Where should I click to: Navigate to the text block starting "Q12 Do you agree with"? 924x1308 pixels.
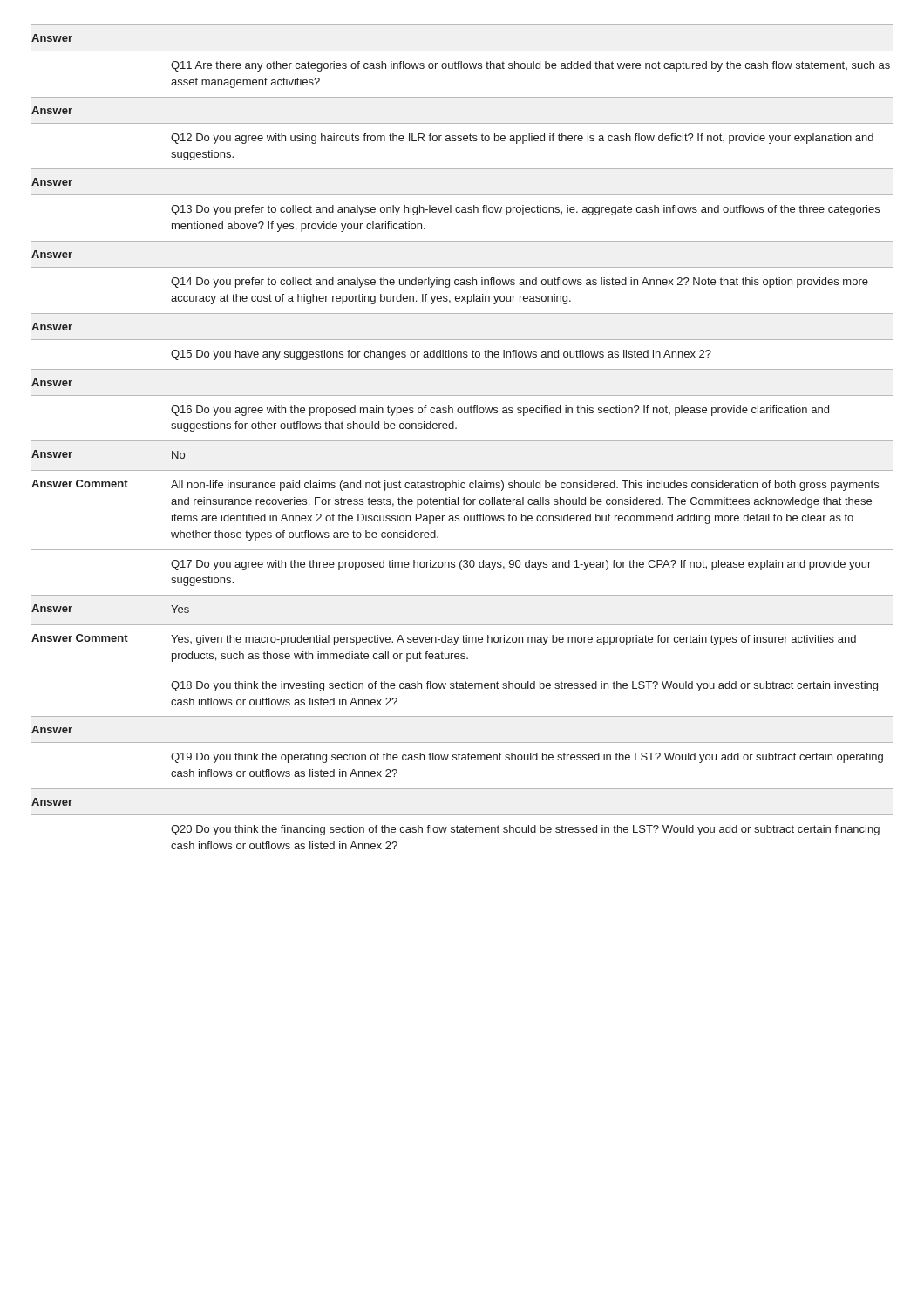tap(462, 146)
